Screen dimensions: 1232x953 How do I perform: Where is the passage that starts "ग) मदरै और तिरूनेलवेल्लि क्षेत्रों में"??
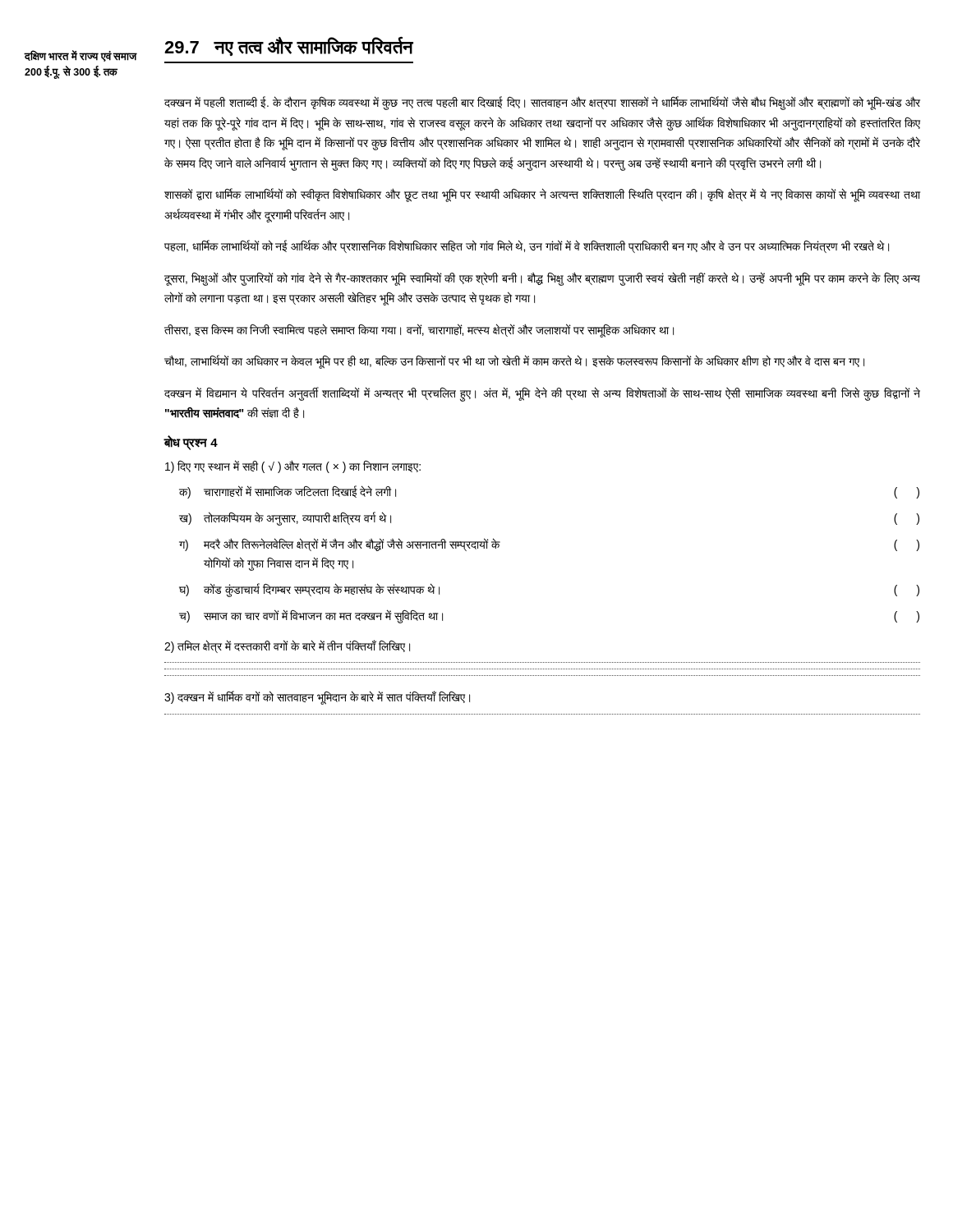(x=354, y=544)
